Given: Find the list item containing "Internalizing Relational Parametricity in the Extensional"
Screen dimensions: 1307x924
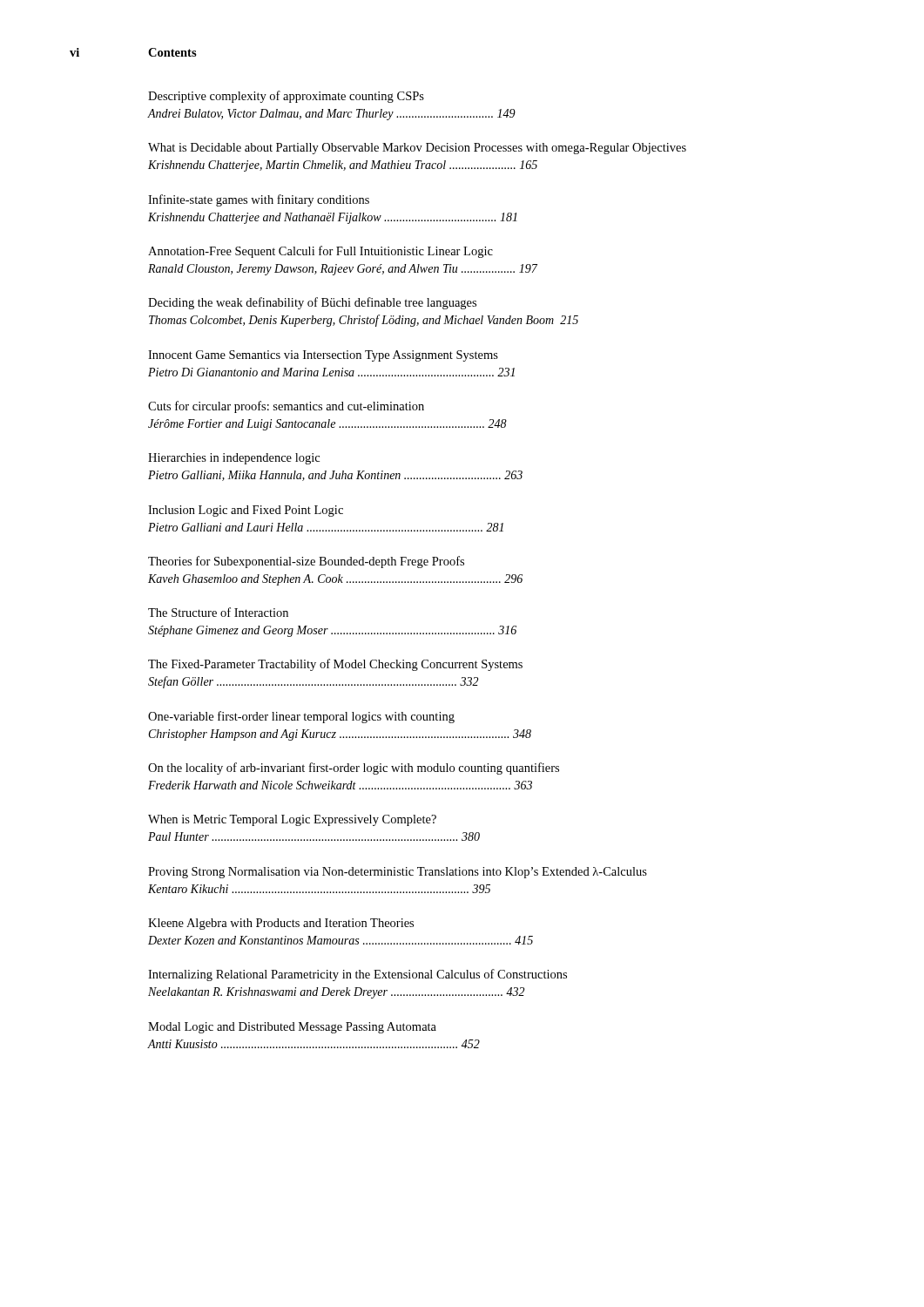Looking at the screenshot, I should [x=501, y=984].
